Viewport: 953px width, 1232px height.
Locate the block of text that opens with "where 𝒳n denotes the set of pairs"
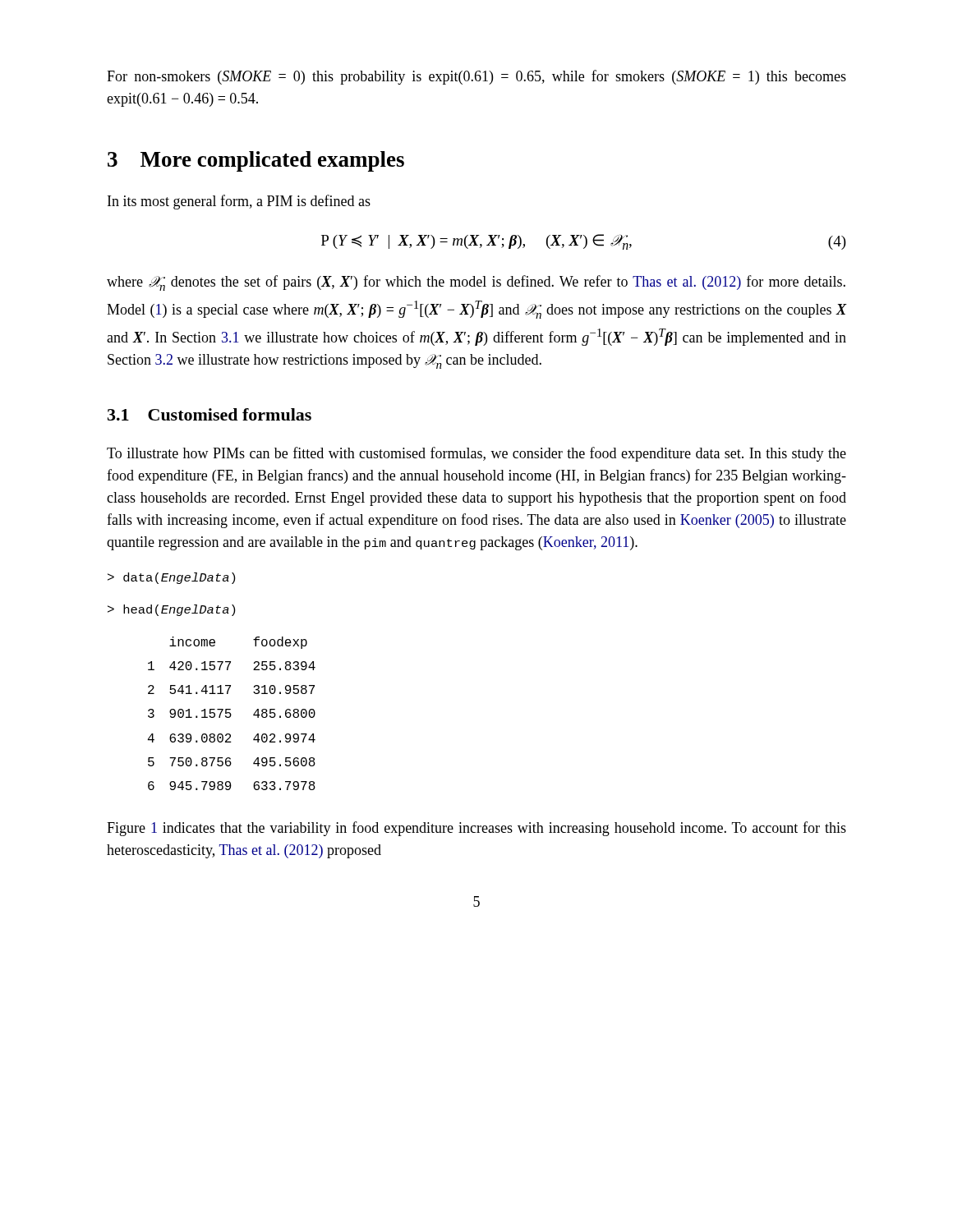click(x=476, y=323)
